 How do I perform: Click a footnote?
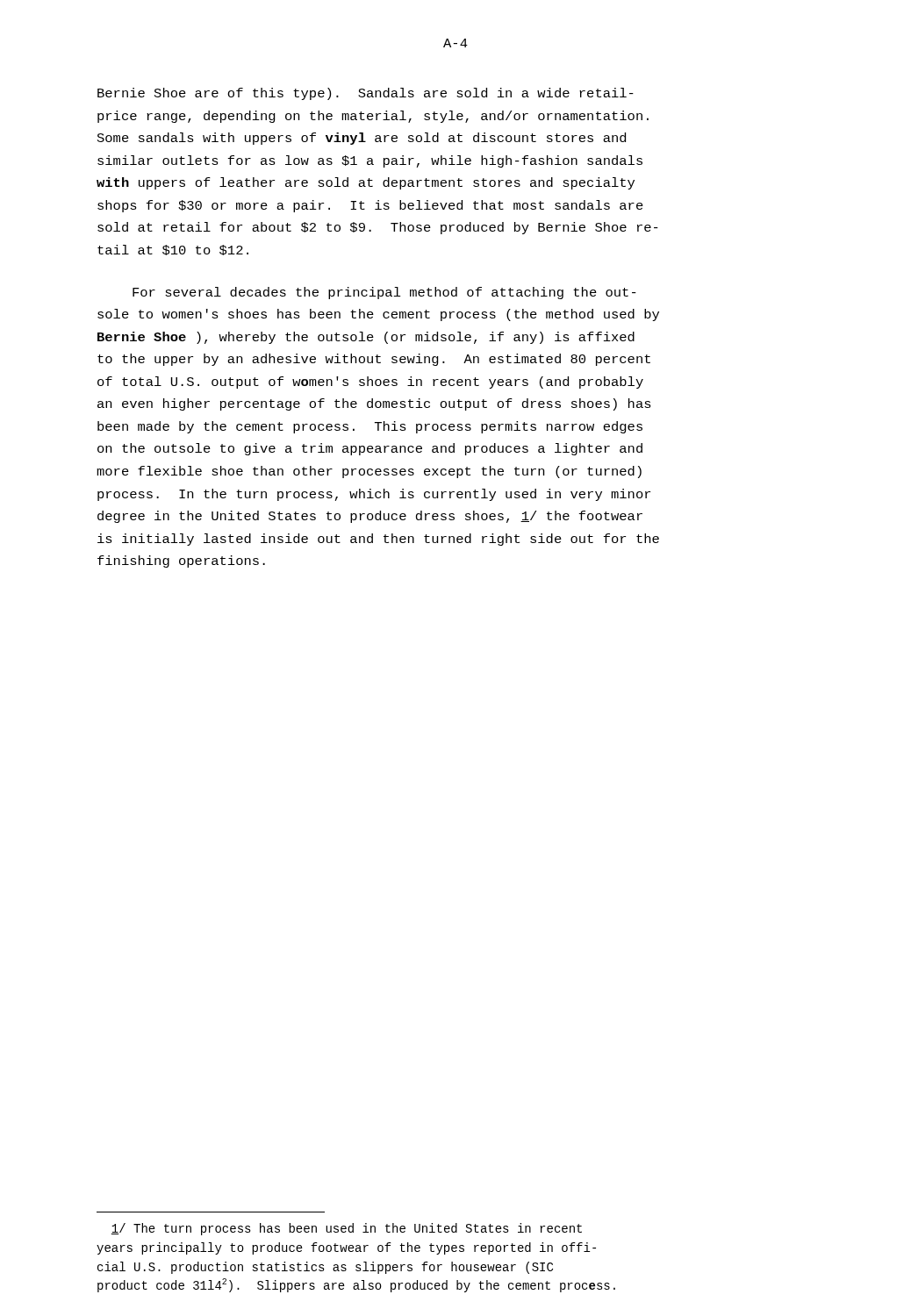pos(357,1258)
